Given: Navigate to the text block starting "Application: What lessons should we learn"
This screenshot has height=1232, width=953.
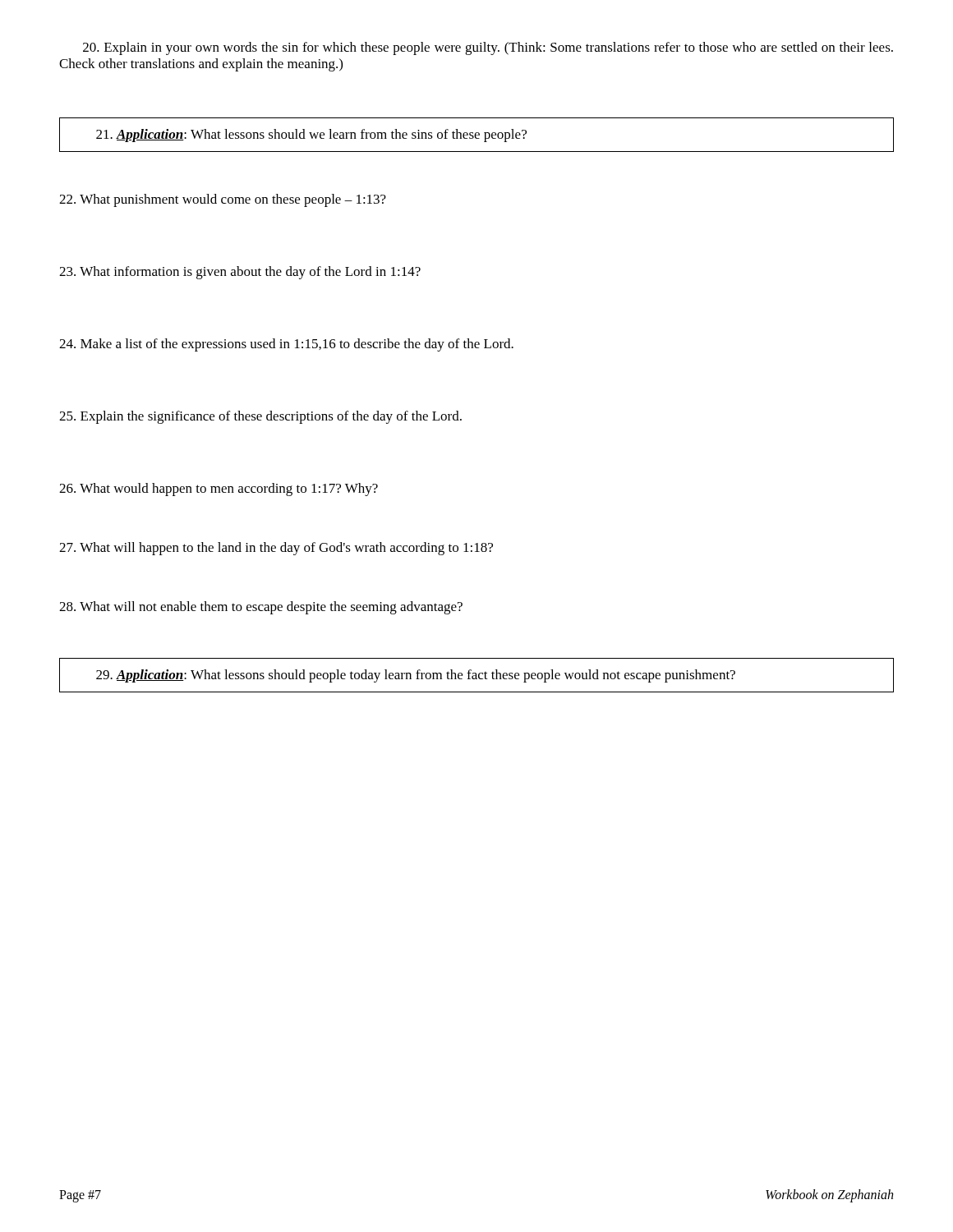Looking at the screenshot, I should (301, 134).
